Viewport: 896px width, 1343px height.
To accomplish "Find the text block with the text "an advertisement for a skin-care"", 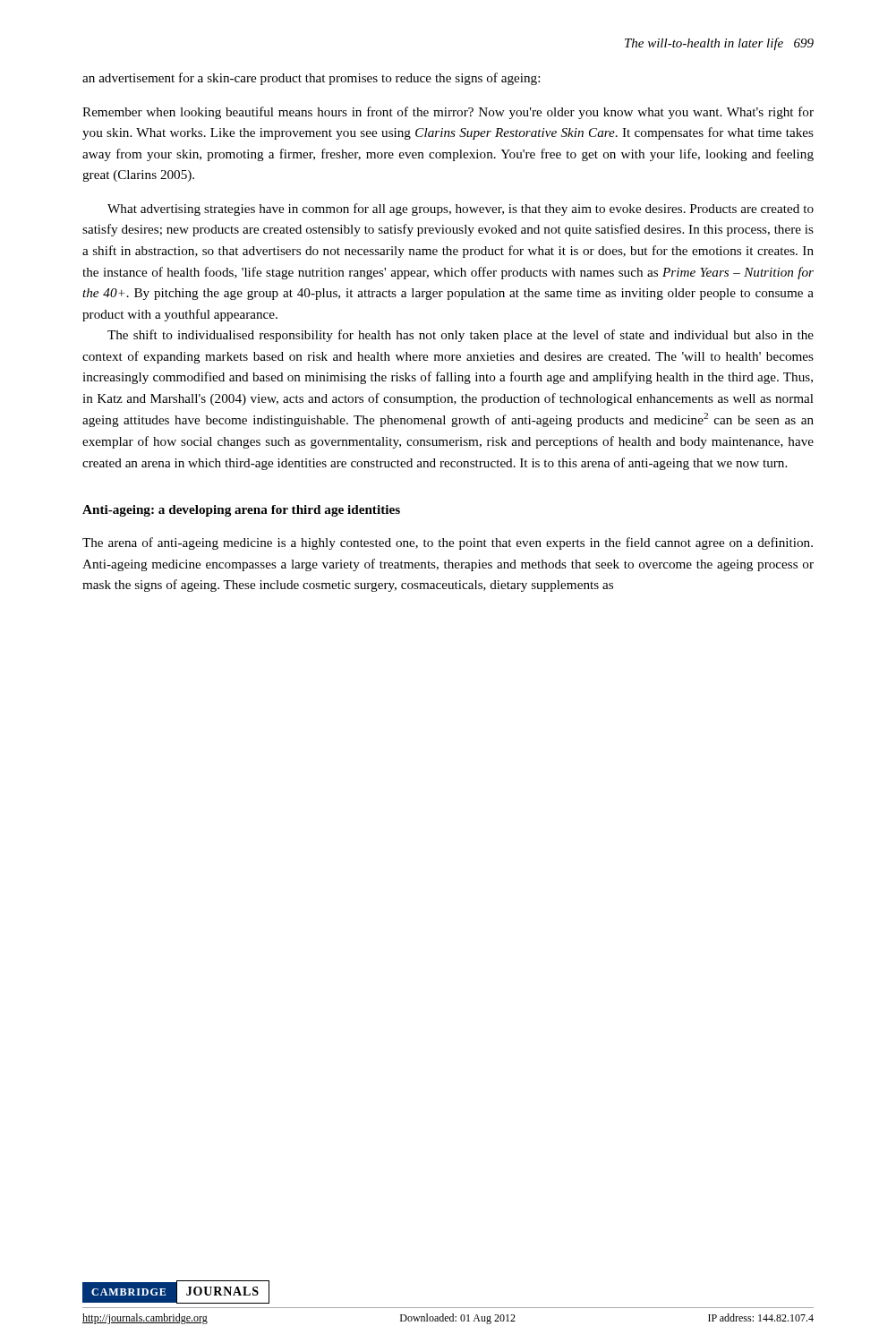I will point(312,77).
